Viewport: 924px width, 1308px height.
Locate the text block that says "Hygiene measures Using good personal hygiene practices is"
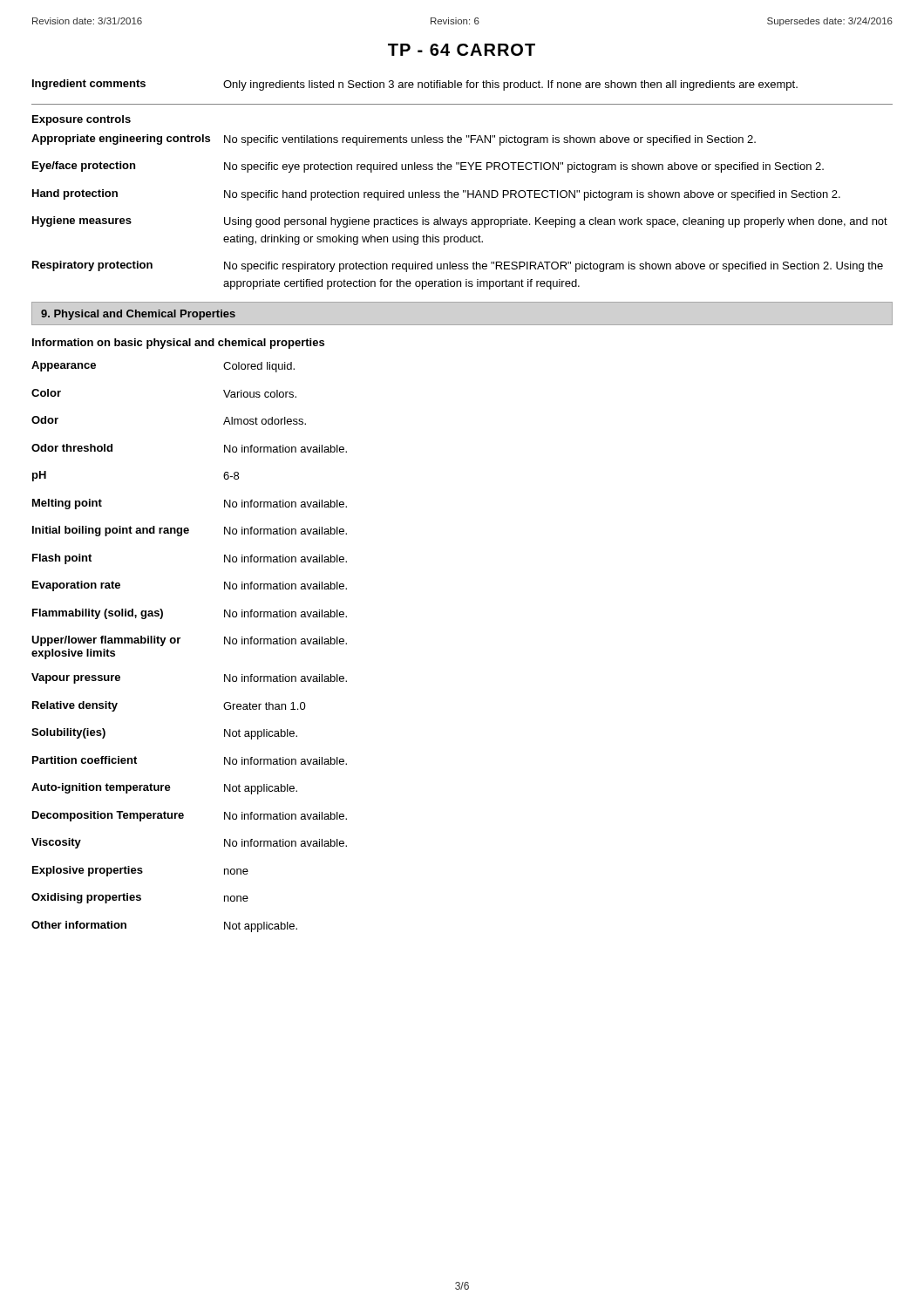point(462,230)
